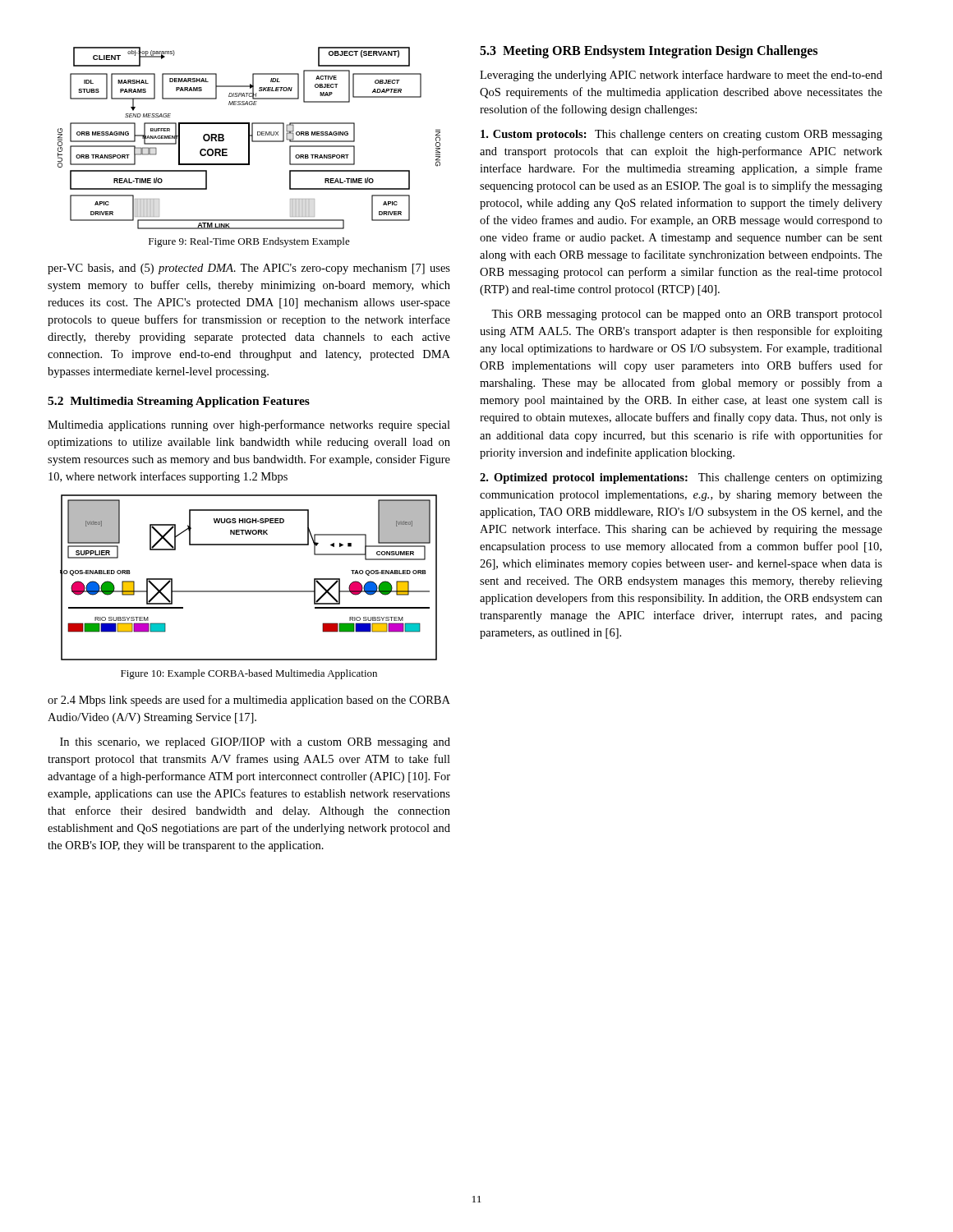Where is the passage that starts "or 2.4 Mbps link speeds are"?
Viewport: 953px width, 1232px height.
249,773
